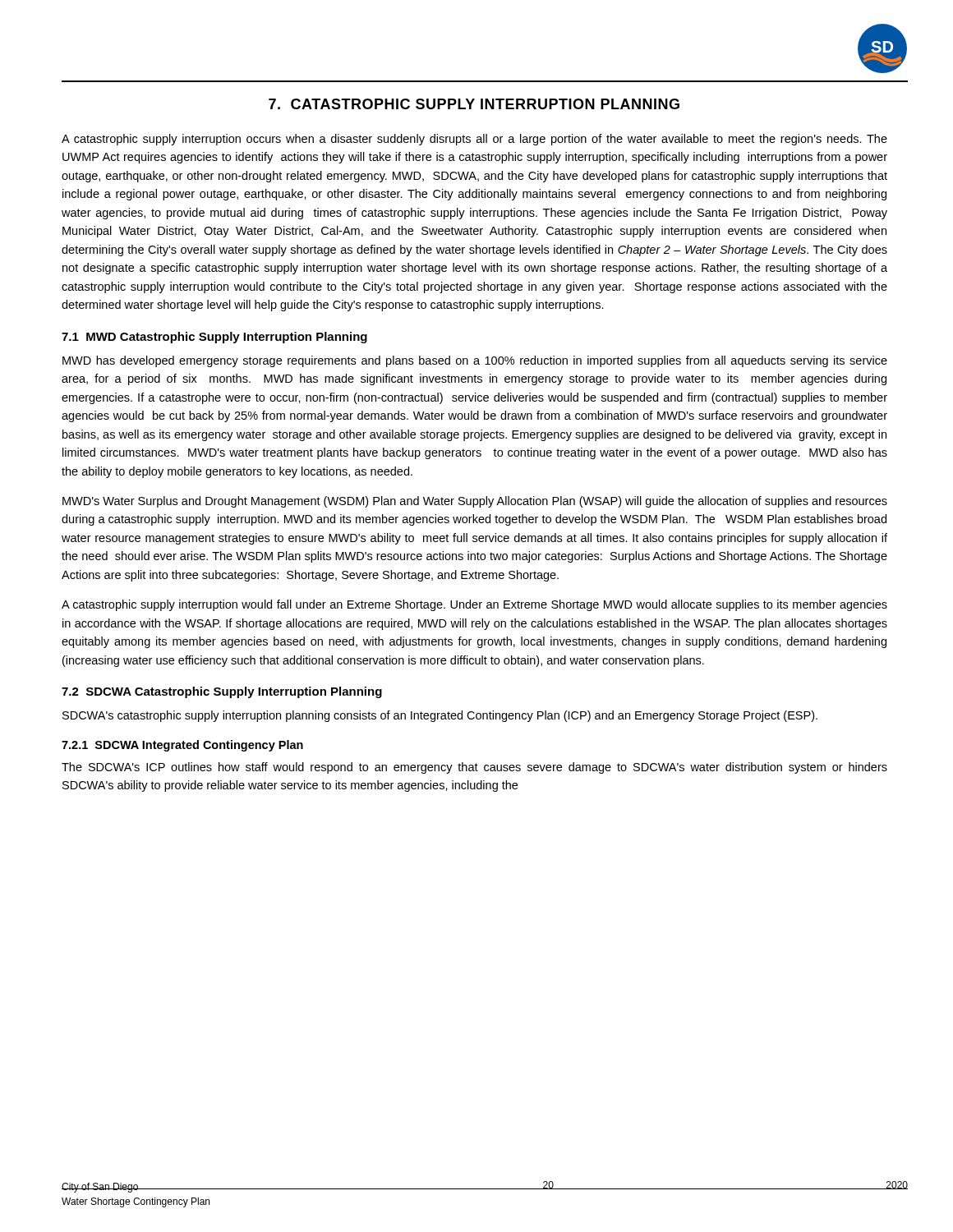
Task: Select the text block starting "The SDCWA's ICP outlines"
Action: pos(474,776)
